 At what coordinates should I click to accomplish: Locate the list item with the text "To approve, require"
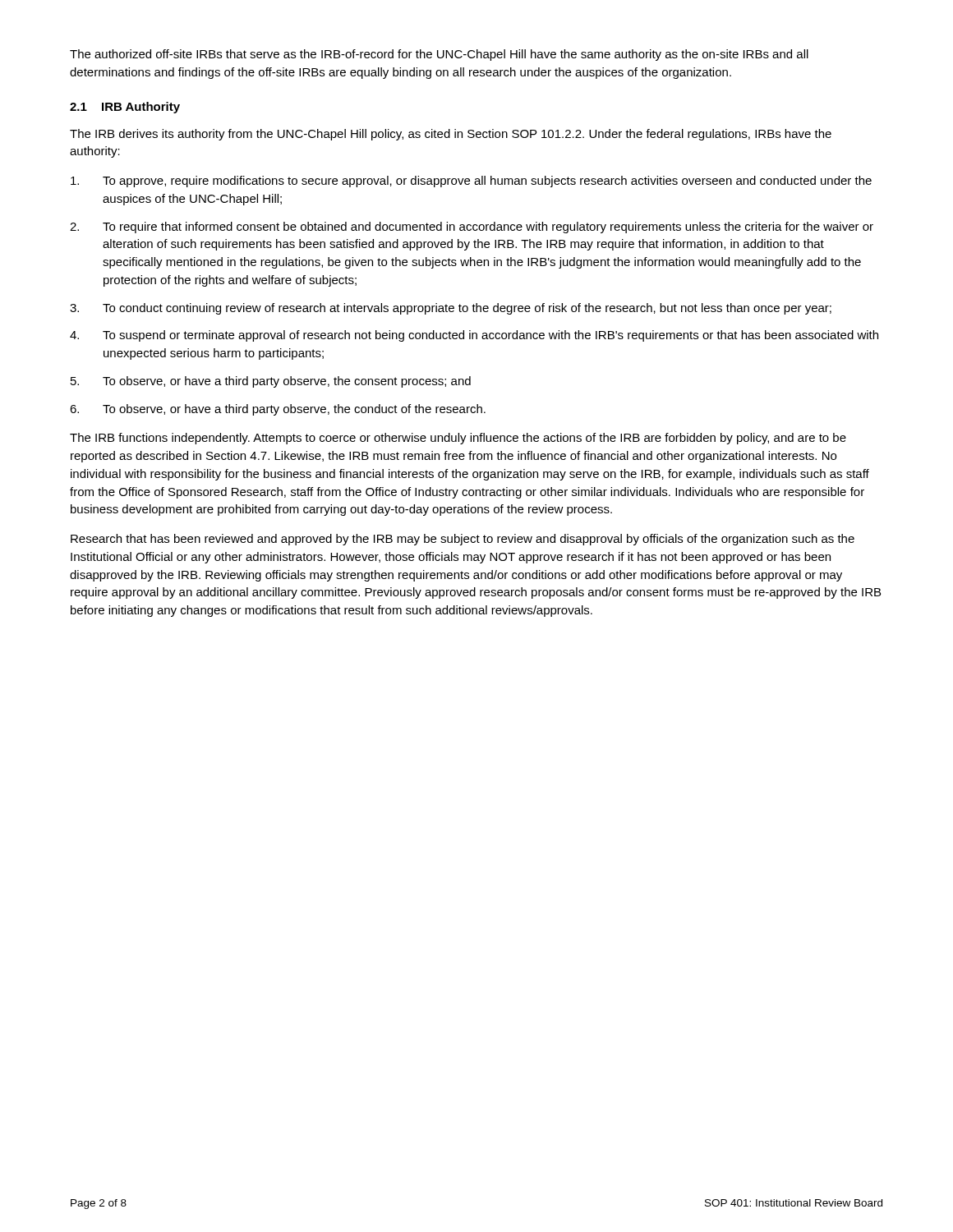[x=487, y=189]
